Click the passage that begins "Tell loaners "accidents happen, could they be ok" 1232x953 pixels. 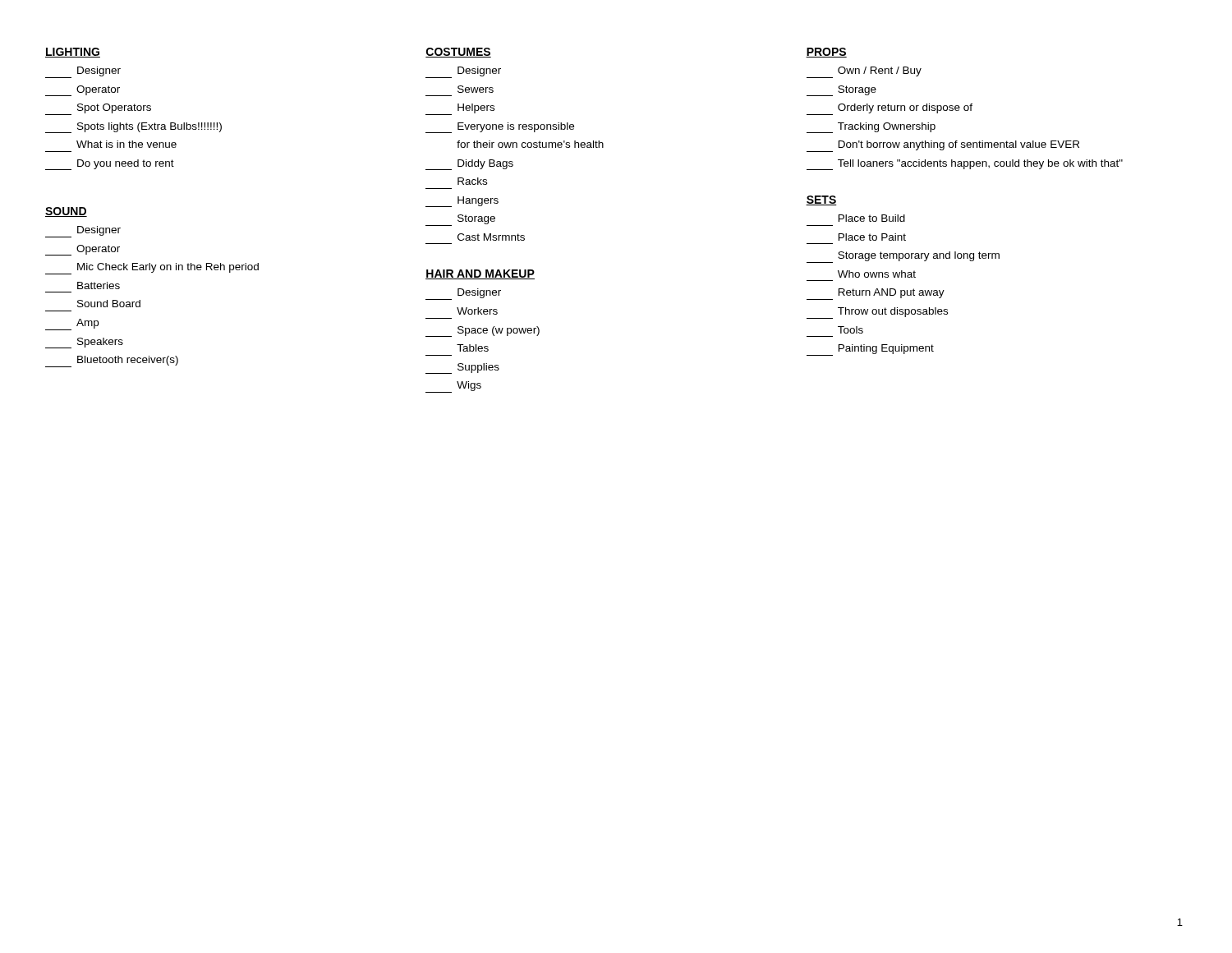point(964,163)
